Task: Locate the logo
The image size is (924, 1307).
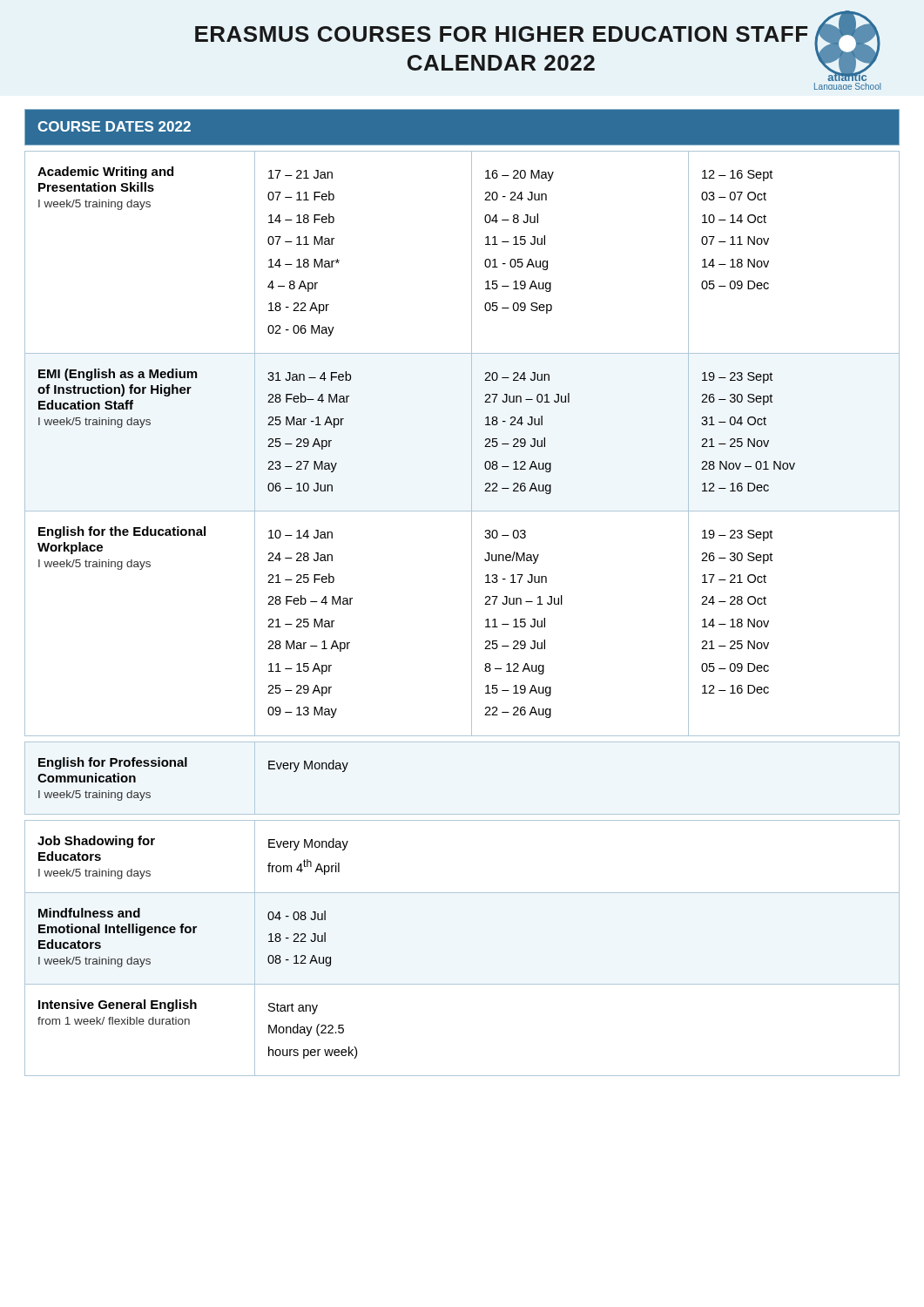Action: click(847, 48)
